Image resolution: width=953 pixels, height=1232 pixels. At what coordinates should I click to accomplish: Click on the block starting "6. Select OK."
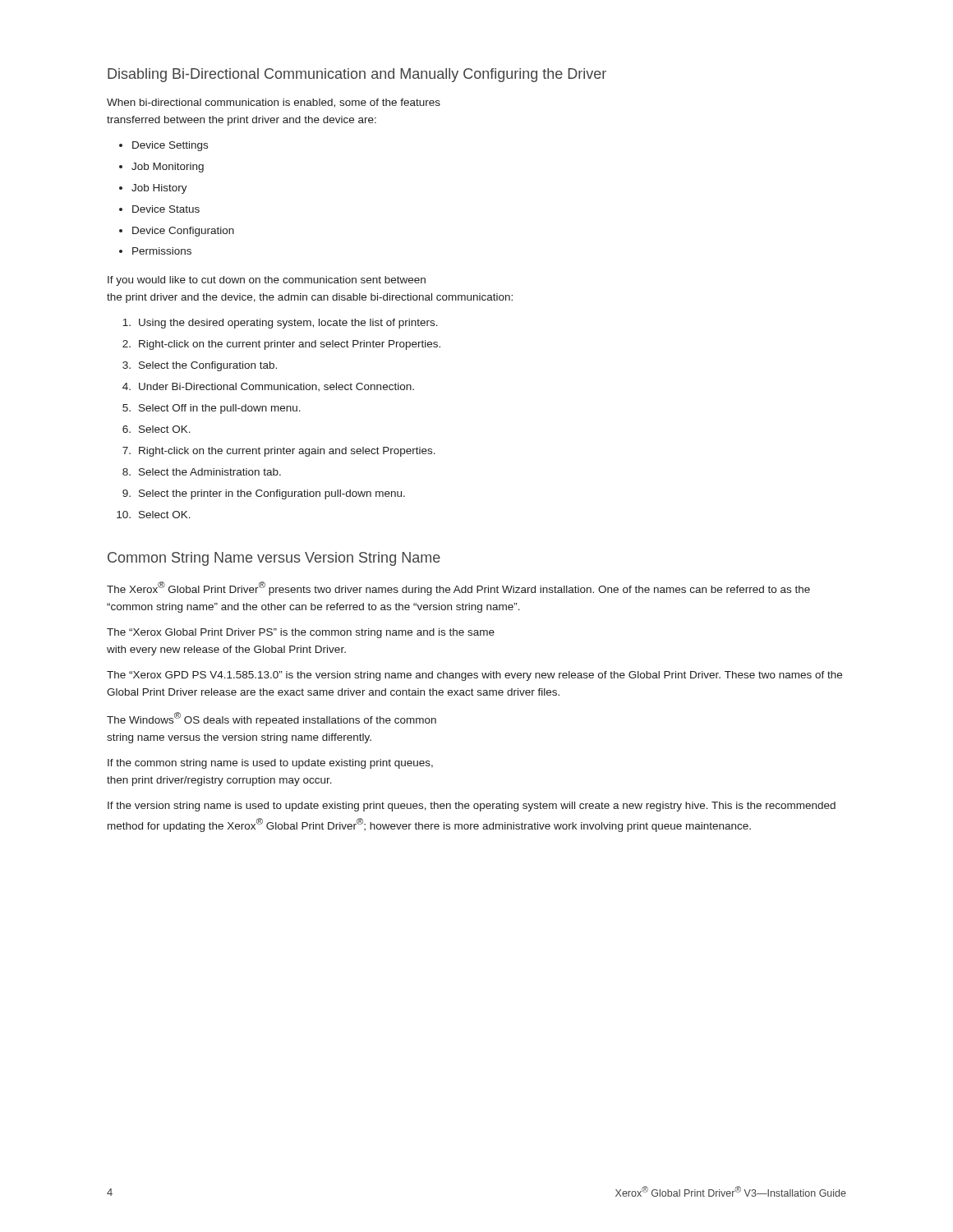click(157, 429)
